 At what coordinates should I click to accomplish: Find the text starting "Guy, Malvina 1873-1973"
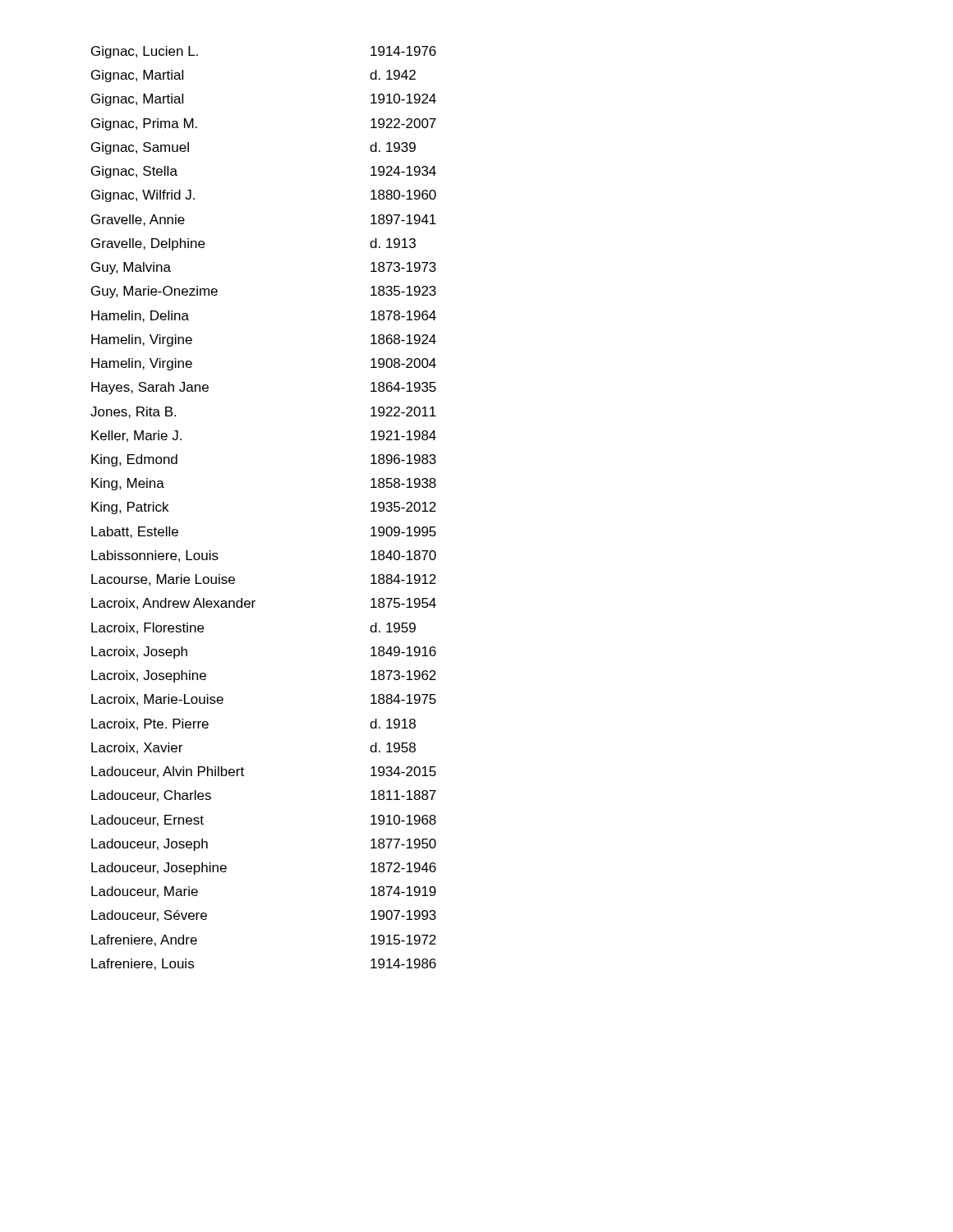click(x=128, y=268)
